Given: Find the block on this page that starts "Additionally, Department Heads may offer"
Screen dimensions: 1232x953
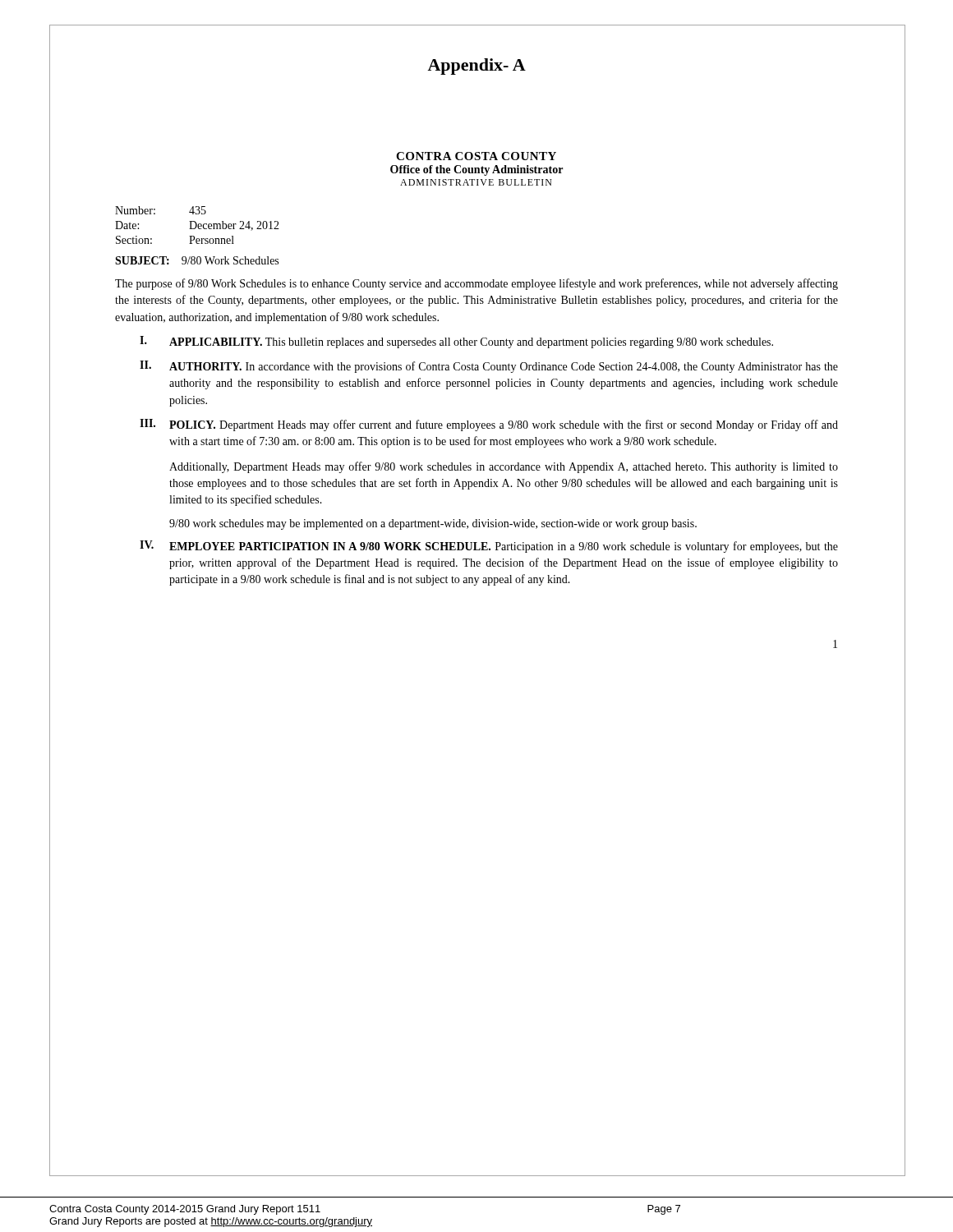Looking at the screenshot, I should (504, 483).
